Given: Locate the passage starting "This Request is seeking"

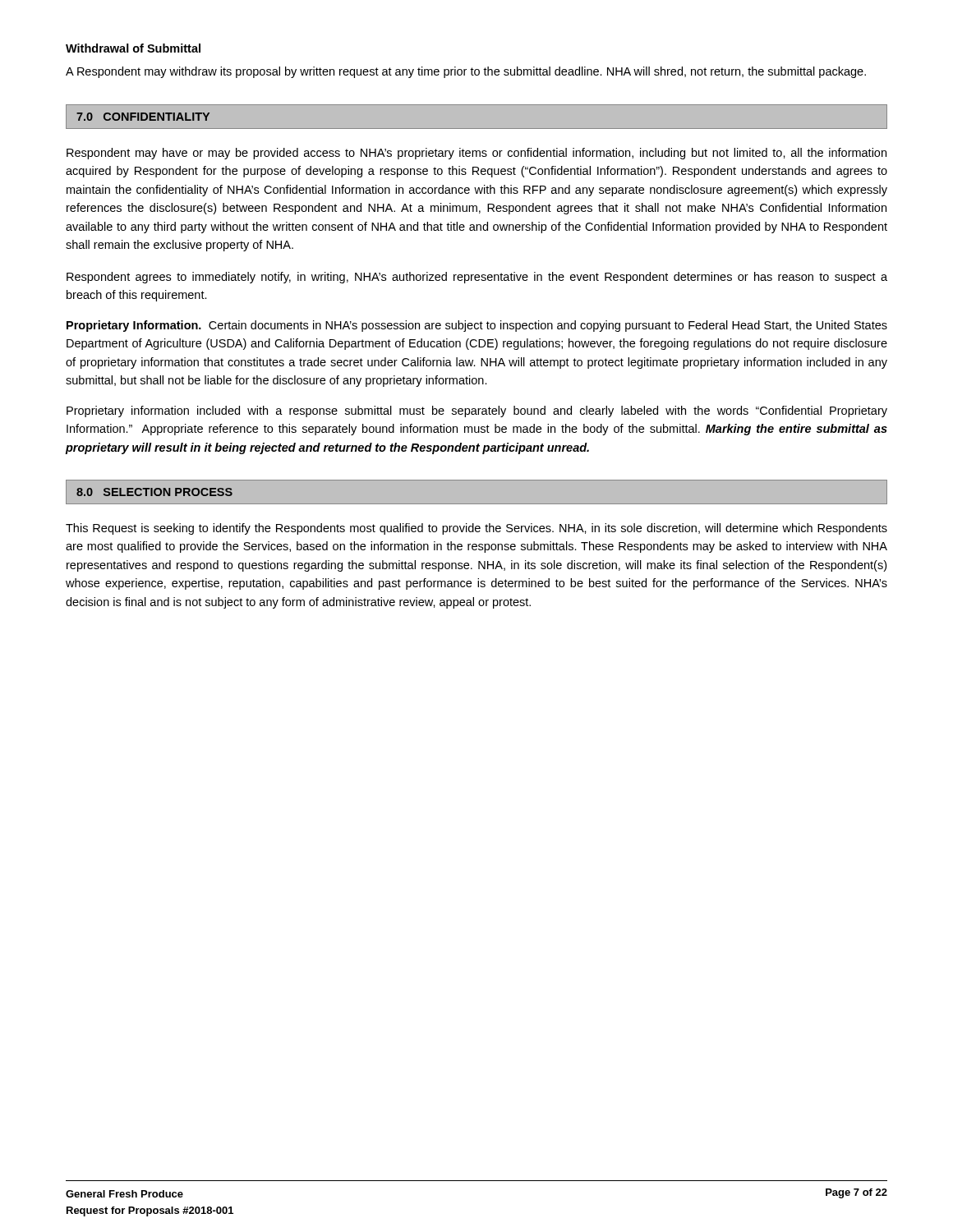Looking at the screenshot, I should [x=476, y=565].
